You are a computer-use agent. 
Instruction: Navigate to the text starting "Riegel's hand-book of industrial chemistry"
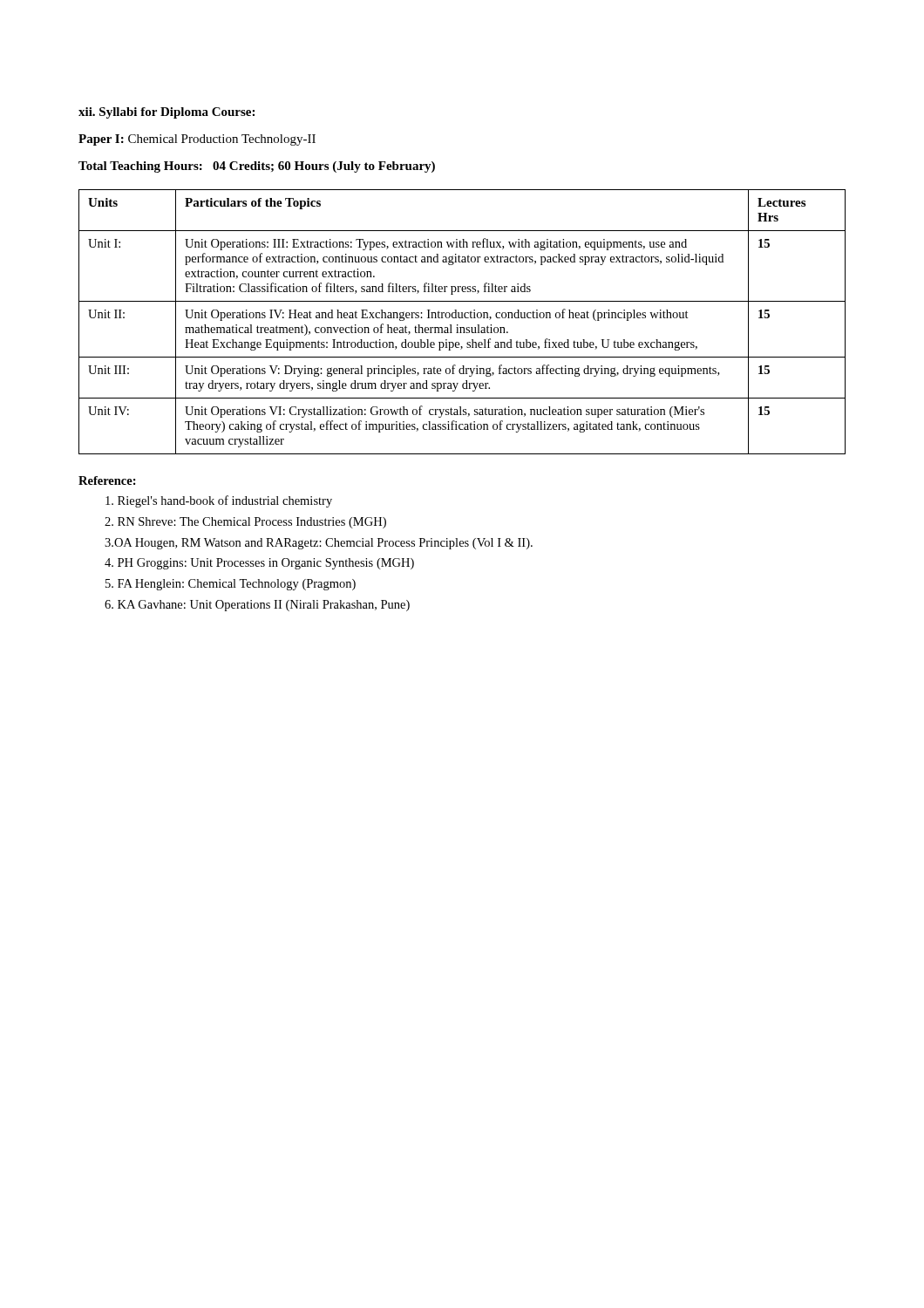point(218,501)
